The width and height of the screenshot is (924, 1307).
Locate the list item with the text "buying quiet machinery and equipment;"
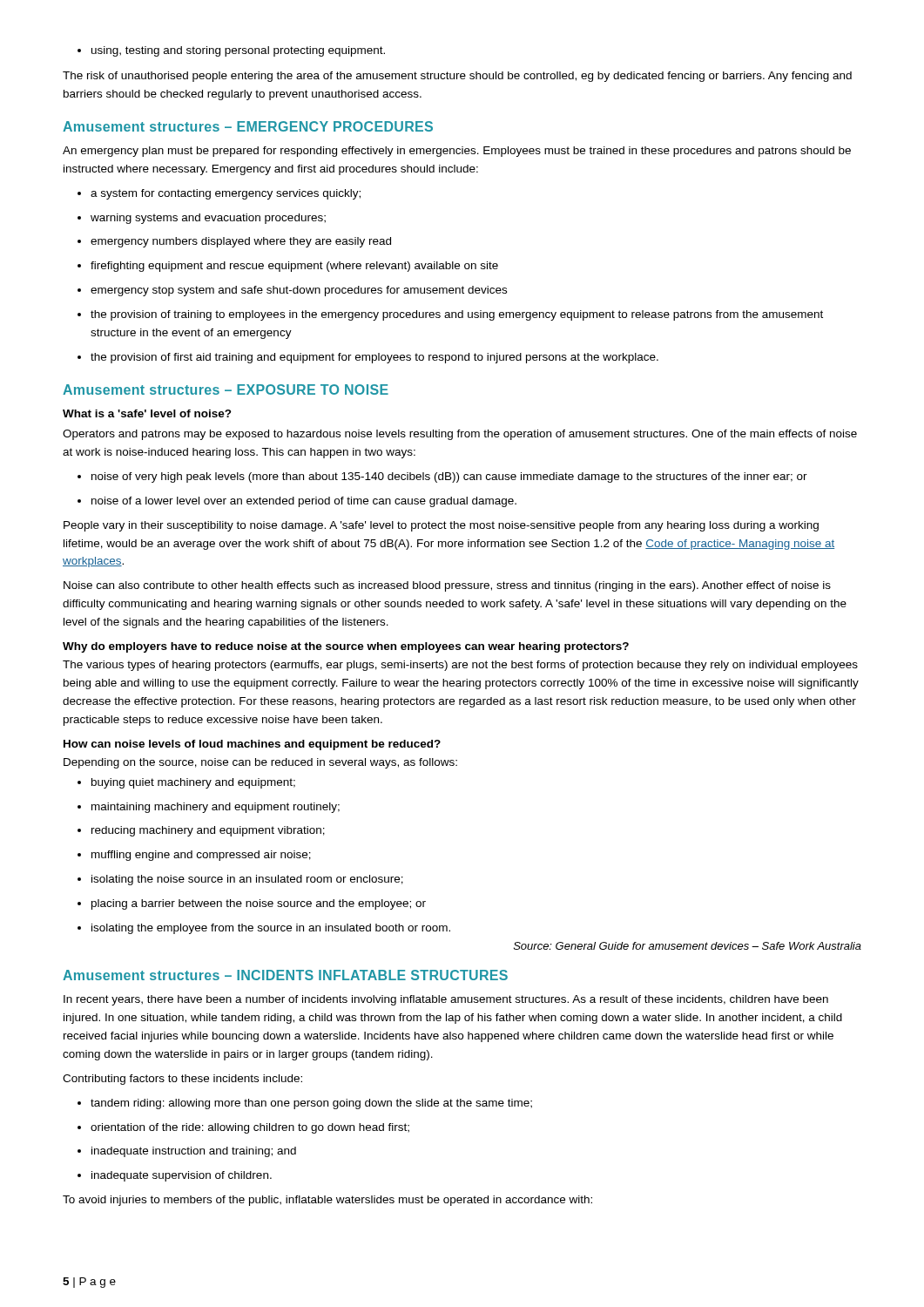point(186,783)
